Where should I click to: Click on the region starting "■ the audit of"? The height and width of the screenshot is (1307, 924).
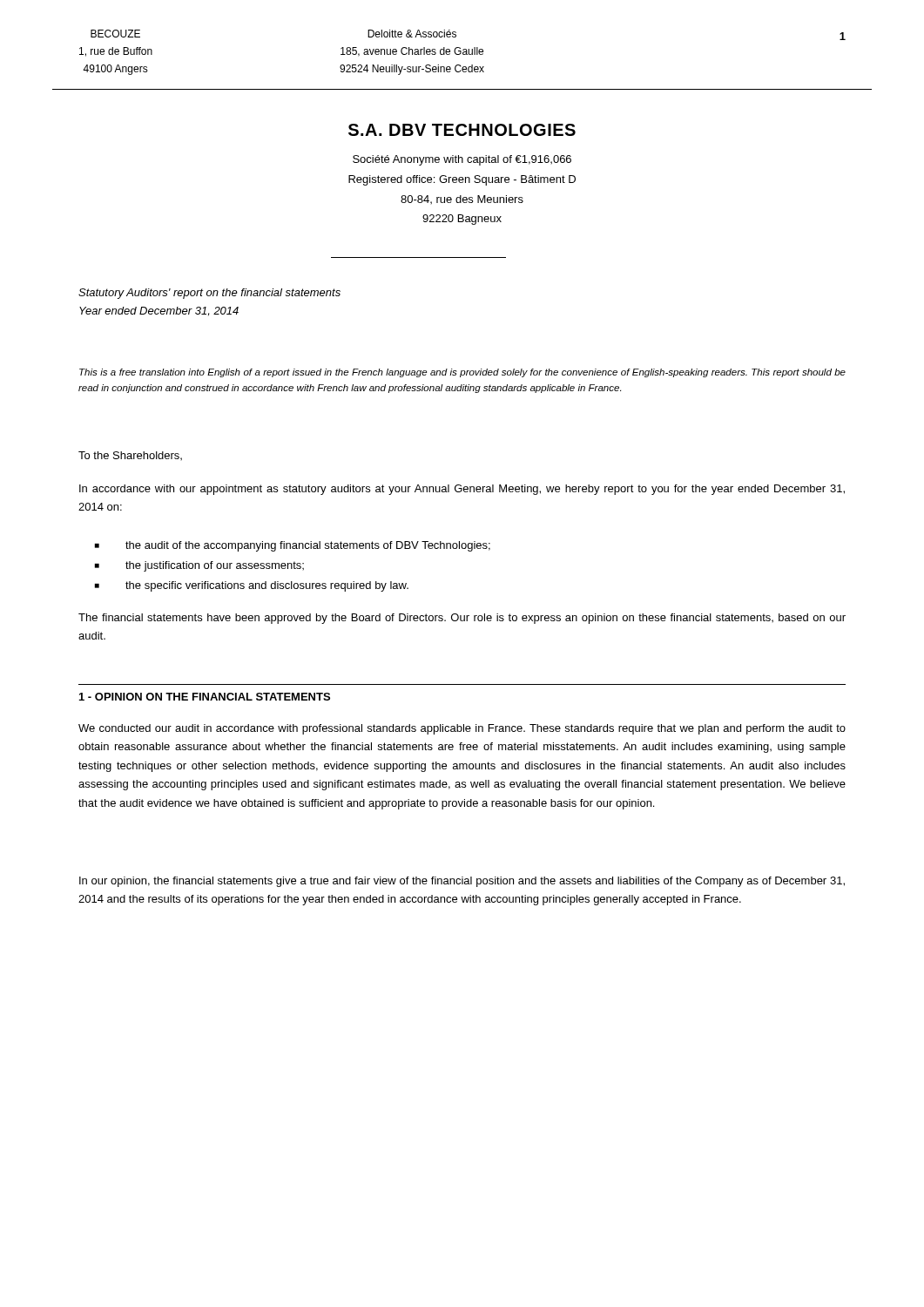click(x=285, y=545)
